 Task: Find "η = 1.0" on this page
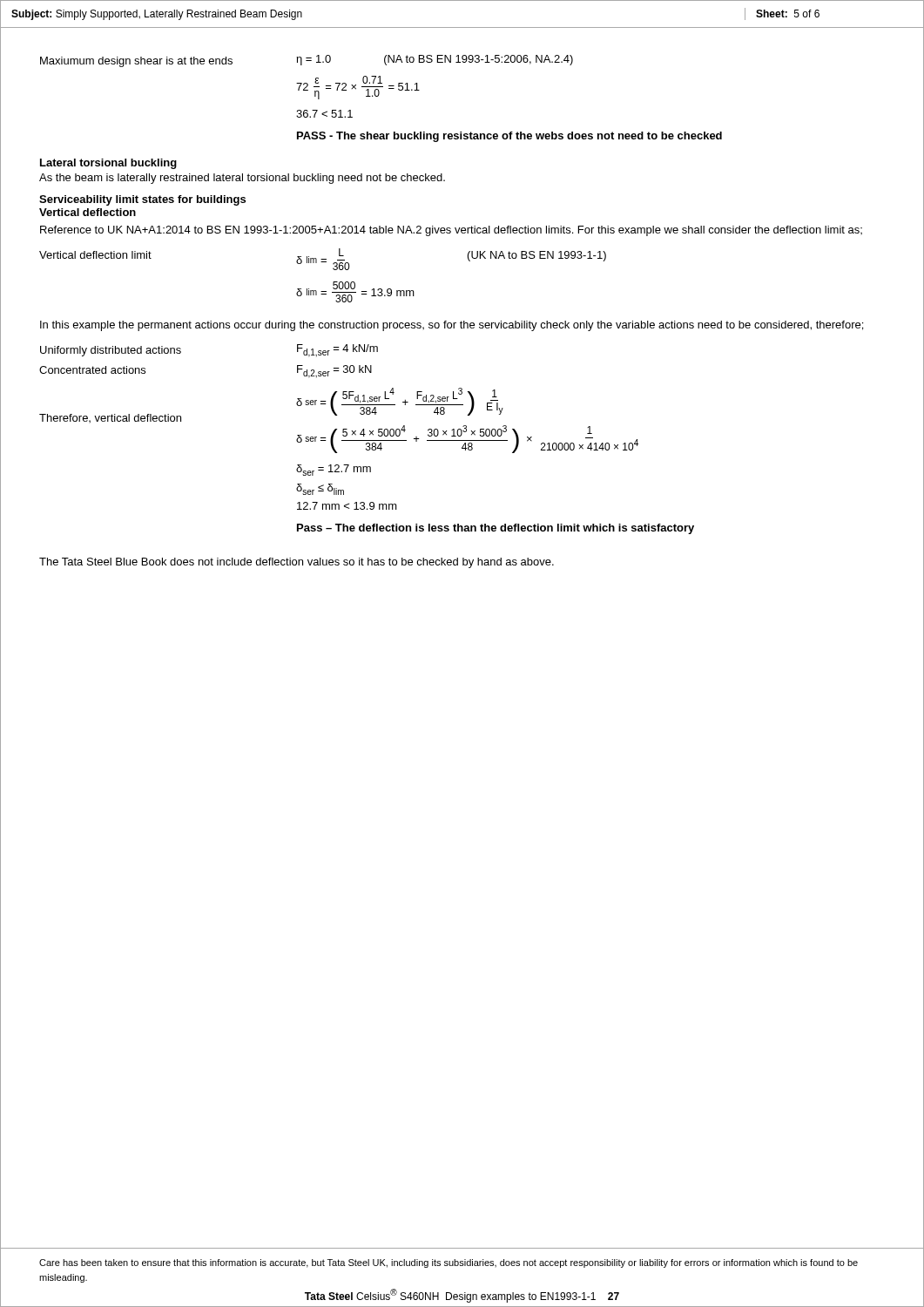tap(314, 59)
